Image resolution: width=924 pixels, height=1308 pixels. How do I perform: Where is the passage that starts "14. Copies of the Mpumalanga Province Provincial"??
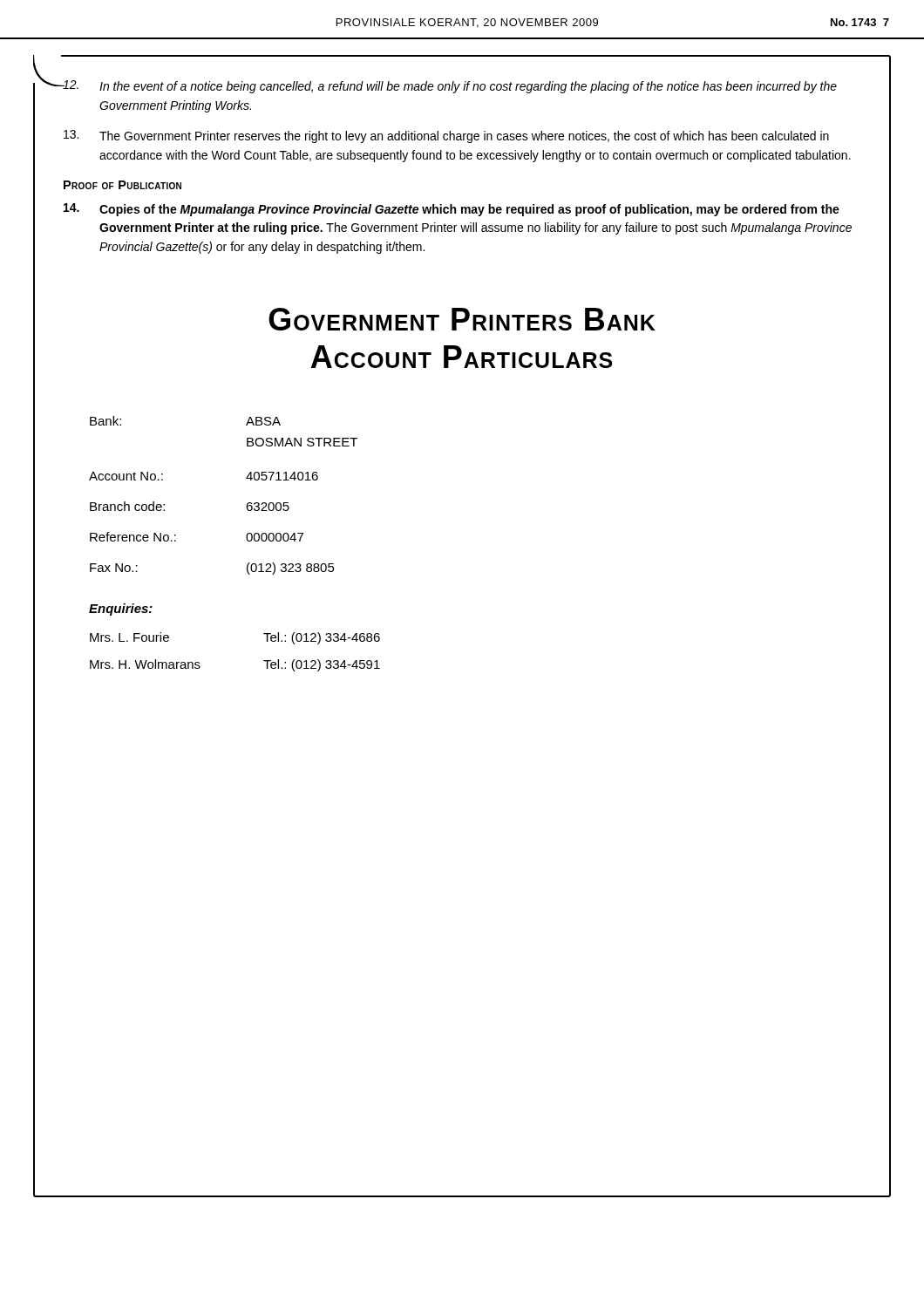(462, 229)
